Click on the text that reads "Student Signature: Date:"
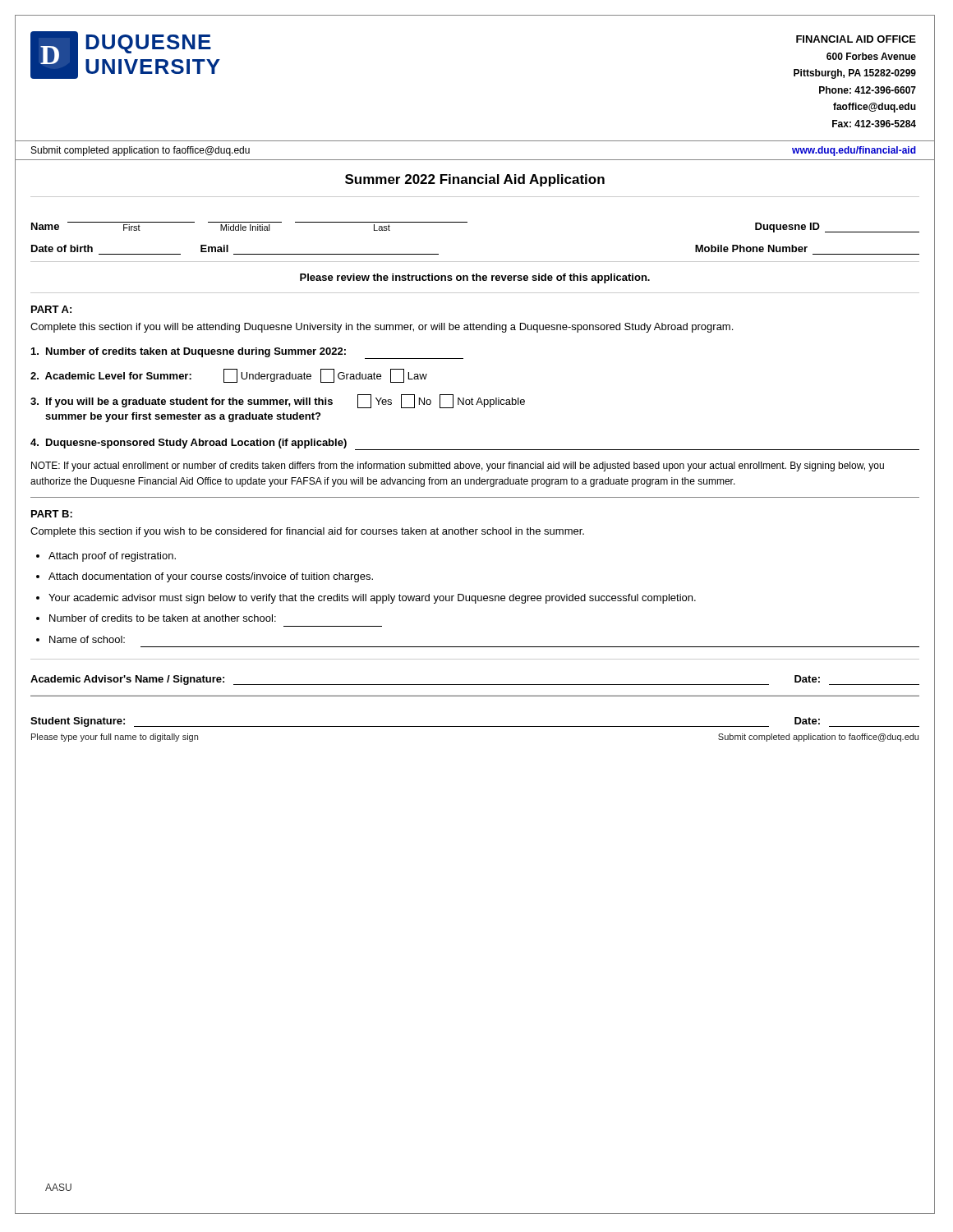This screenshot has height=1232, width=953. point(475,719)
